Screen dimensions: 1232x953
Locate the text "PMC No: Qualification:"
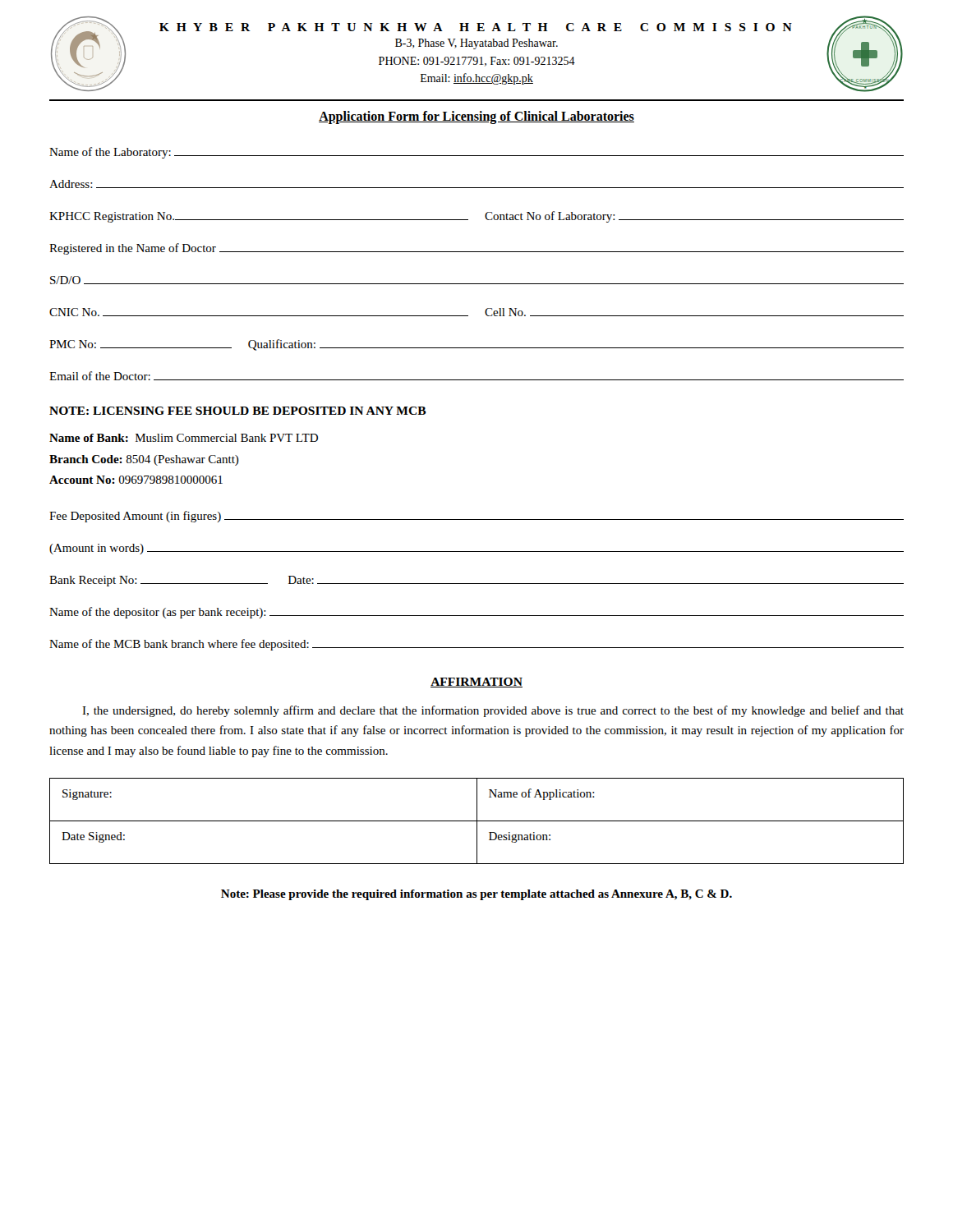point(476,343)
